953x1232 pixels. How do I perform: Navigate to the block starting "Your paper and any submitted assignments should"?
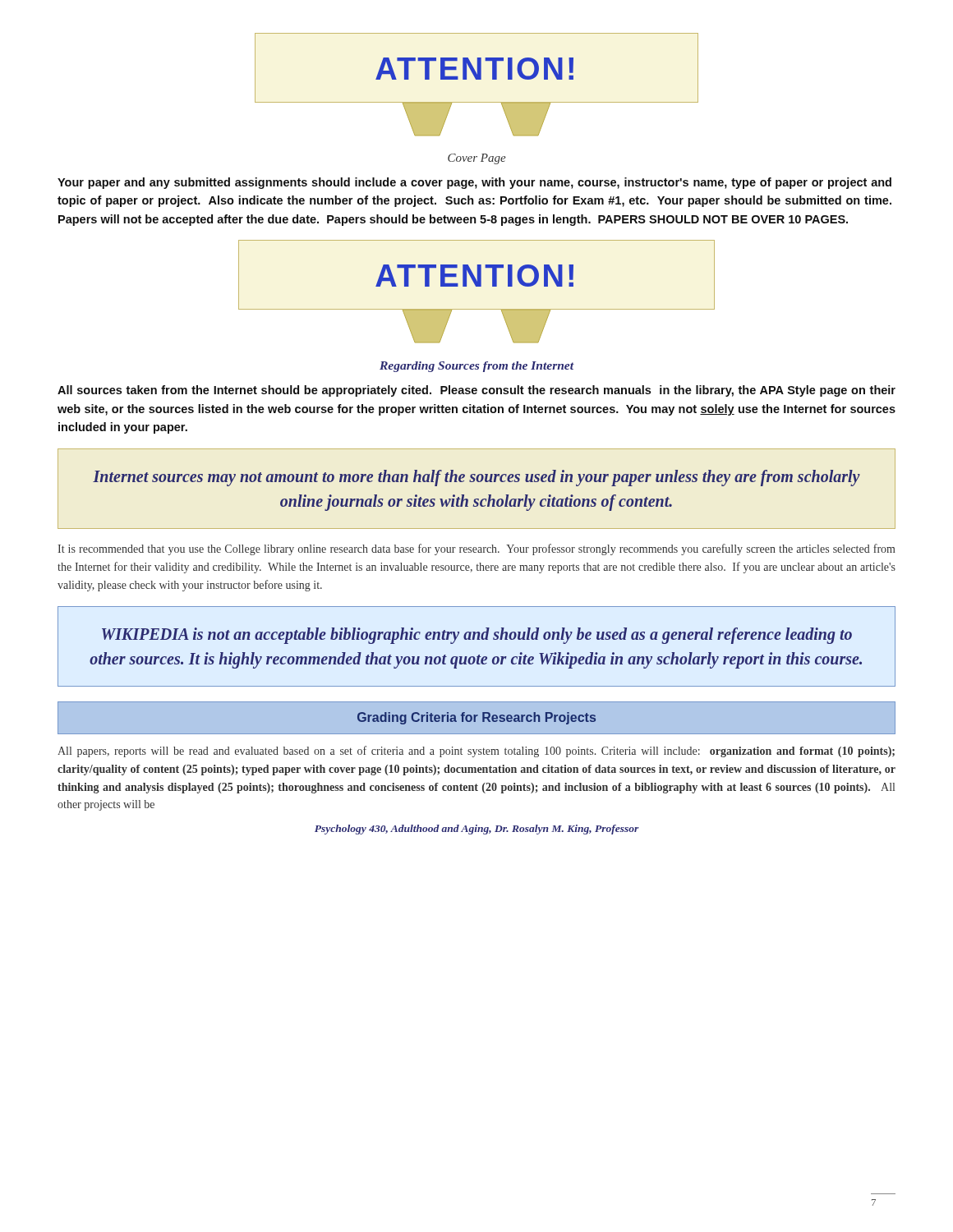click(x=476, y=201)
